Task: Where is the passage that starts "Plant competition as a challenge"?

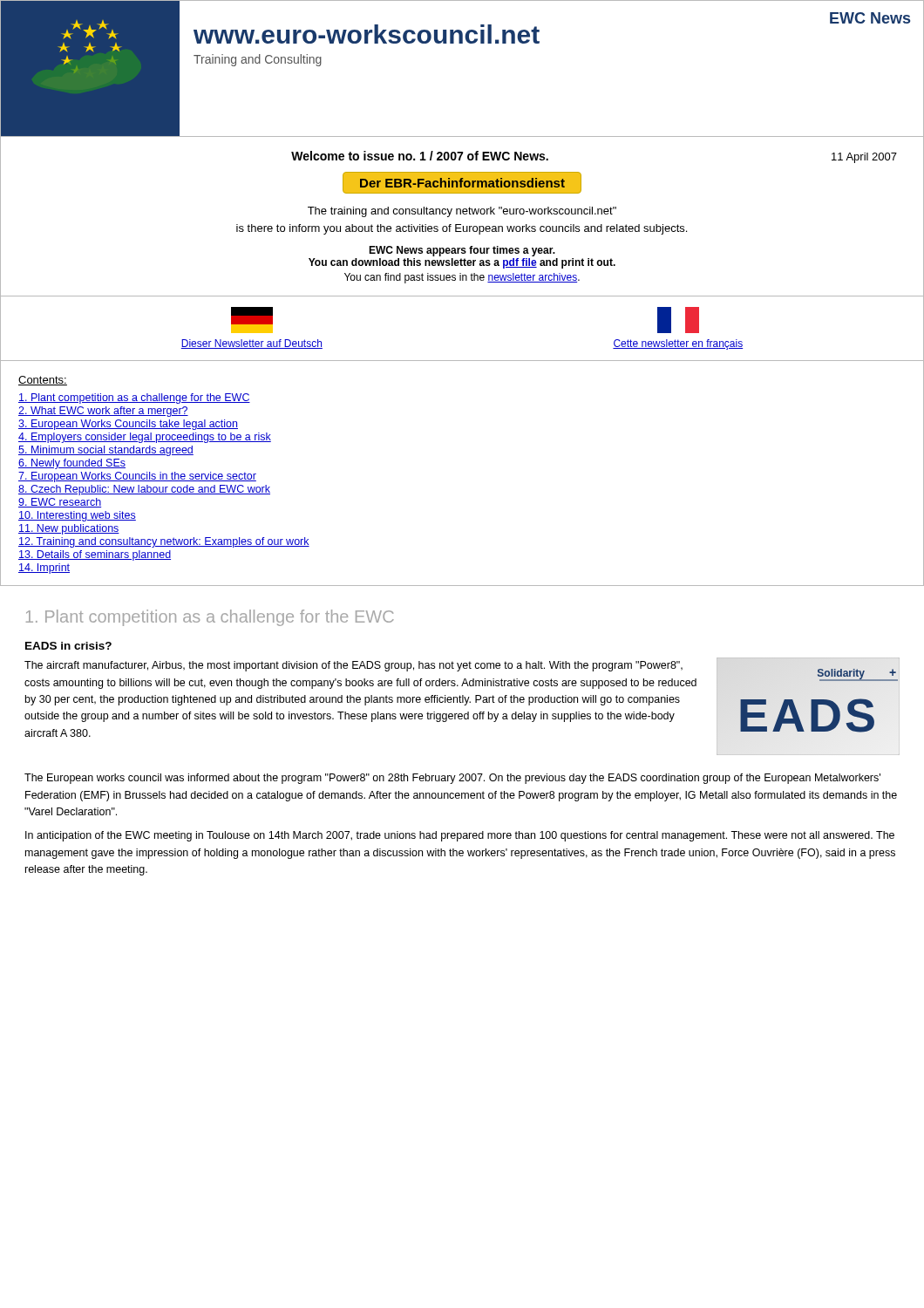Action: tap(134, 398)
